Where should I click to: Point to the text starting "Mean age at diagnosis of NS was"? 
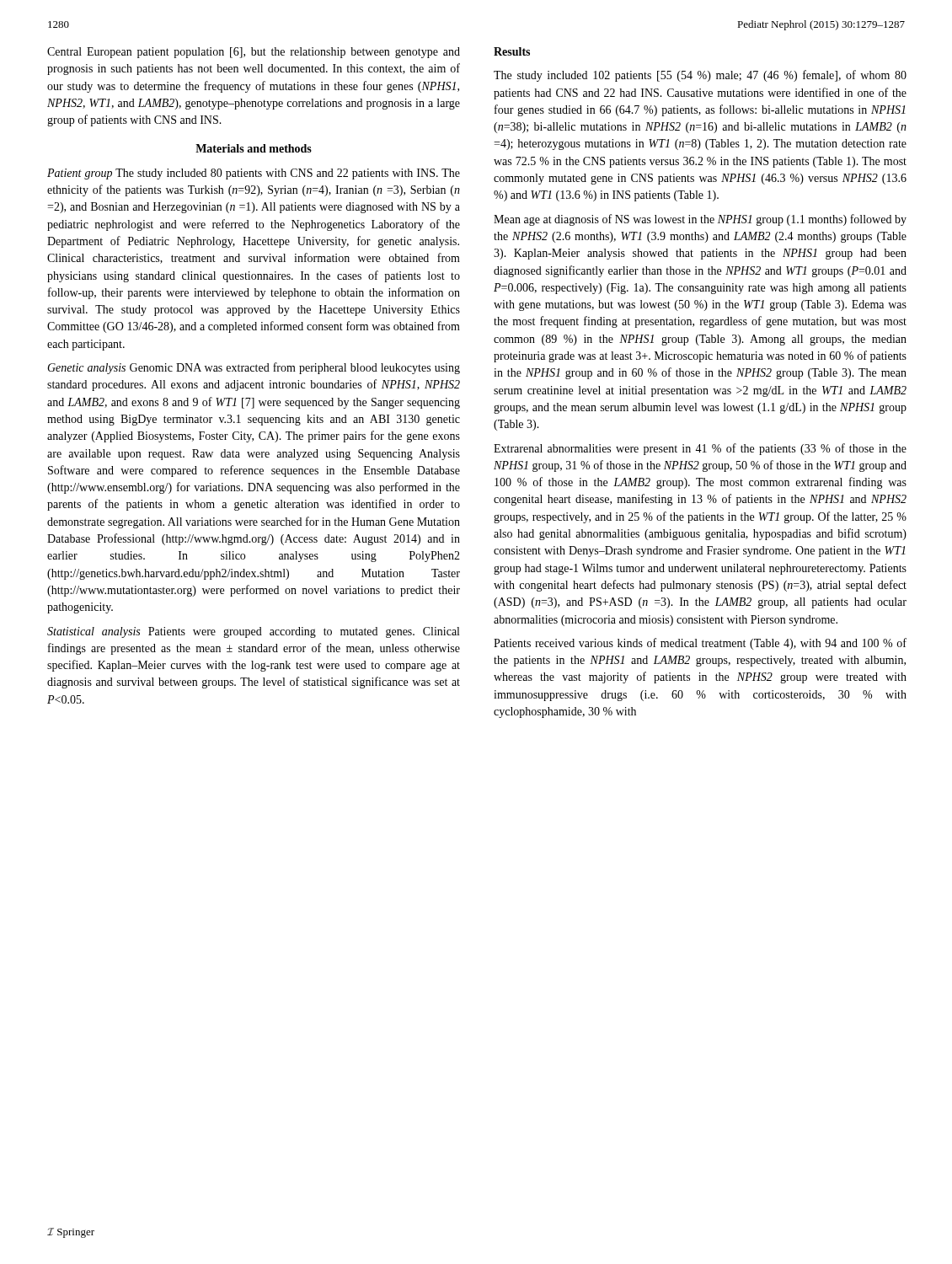700,322
